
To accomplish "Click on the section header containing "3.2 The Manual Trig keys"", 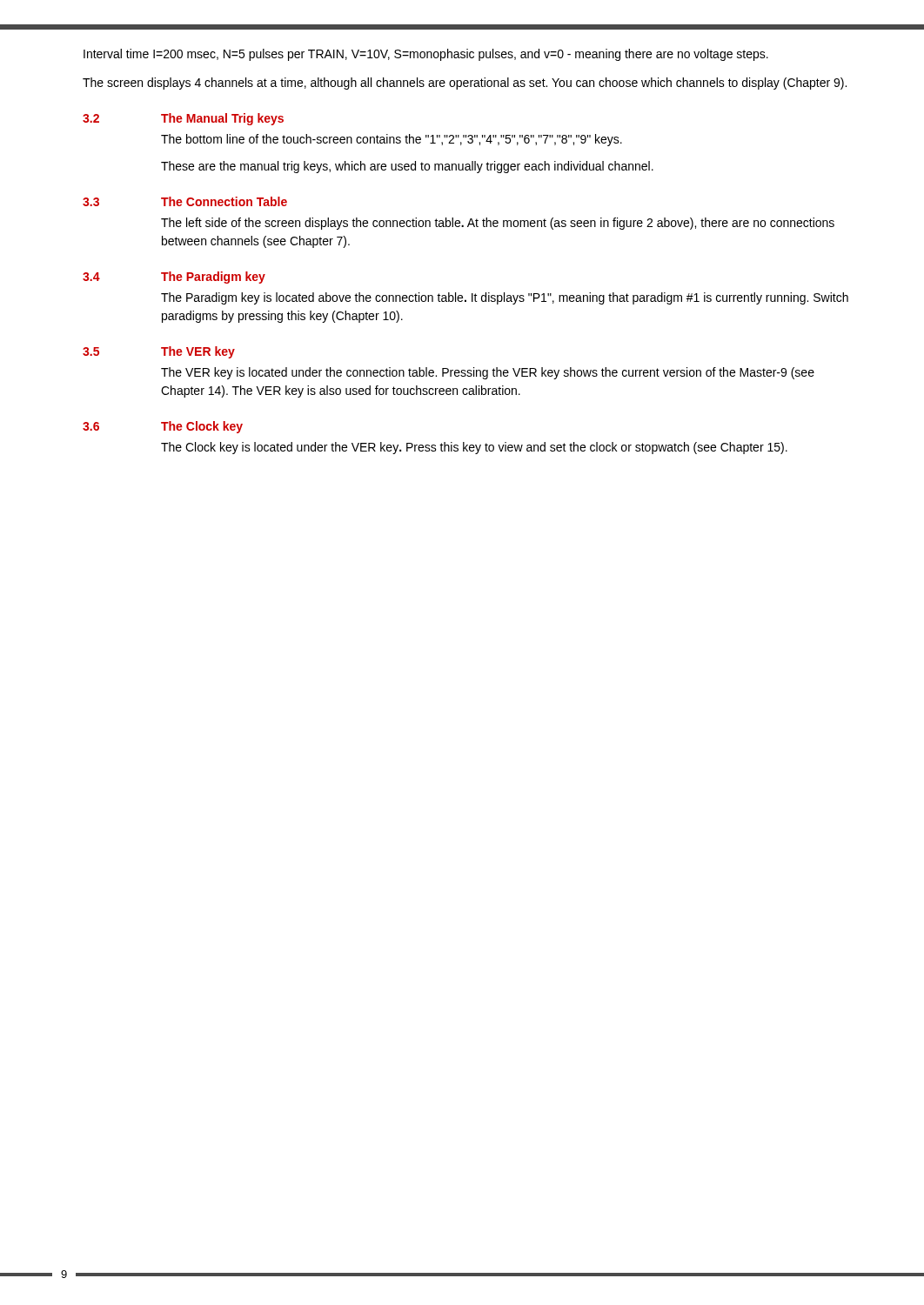I will tap(183, 118).
